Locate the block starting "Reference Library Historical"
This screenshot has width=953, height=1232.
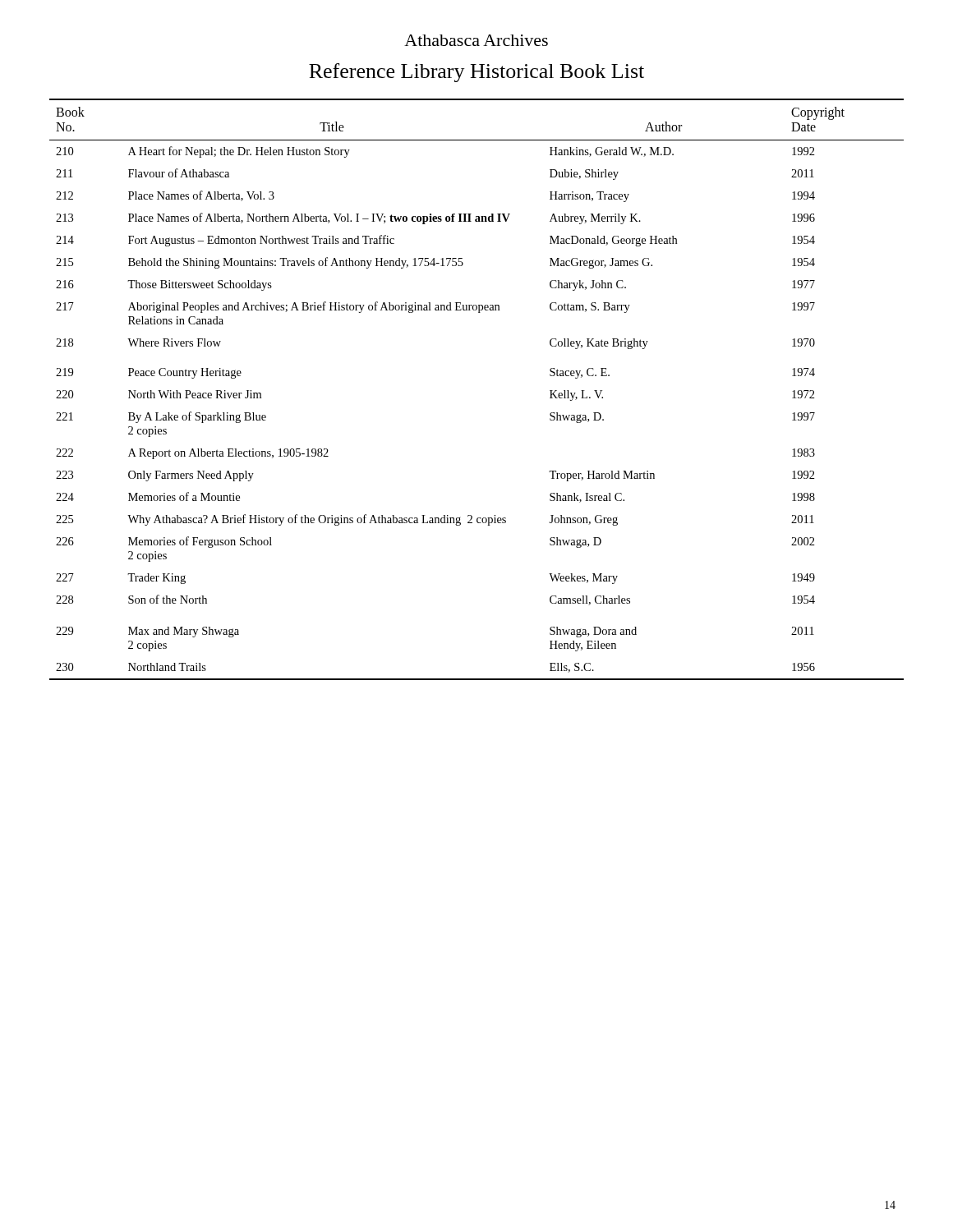coord(476,71)
